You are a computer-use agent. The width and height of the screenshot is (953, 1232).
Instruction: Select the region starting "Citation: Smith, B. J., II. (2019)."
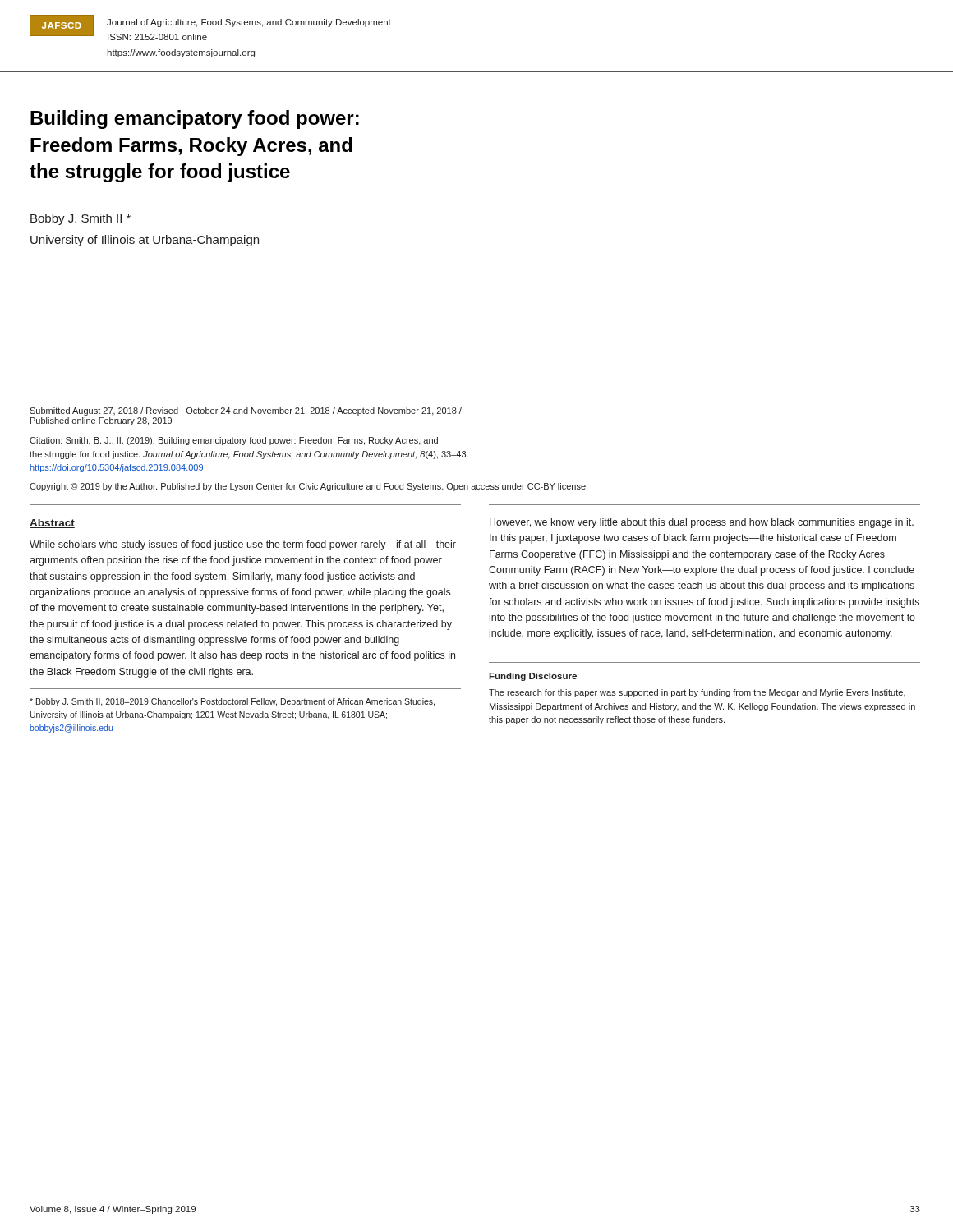(249, 454)
